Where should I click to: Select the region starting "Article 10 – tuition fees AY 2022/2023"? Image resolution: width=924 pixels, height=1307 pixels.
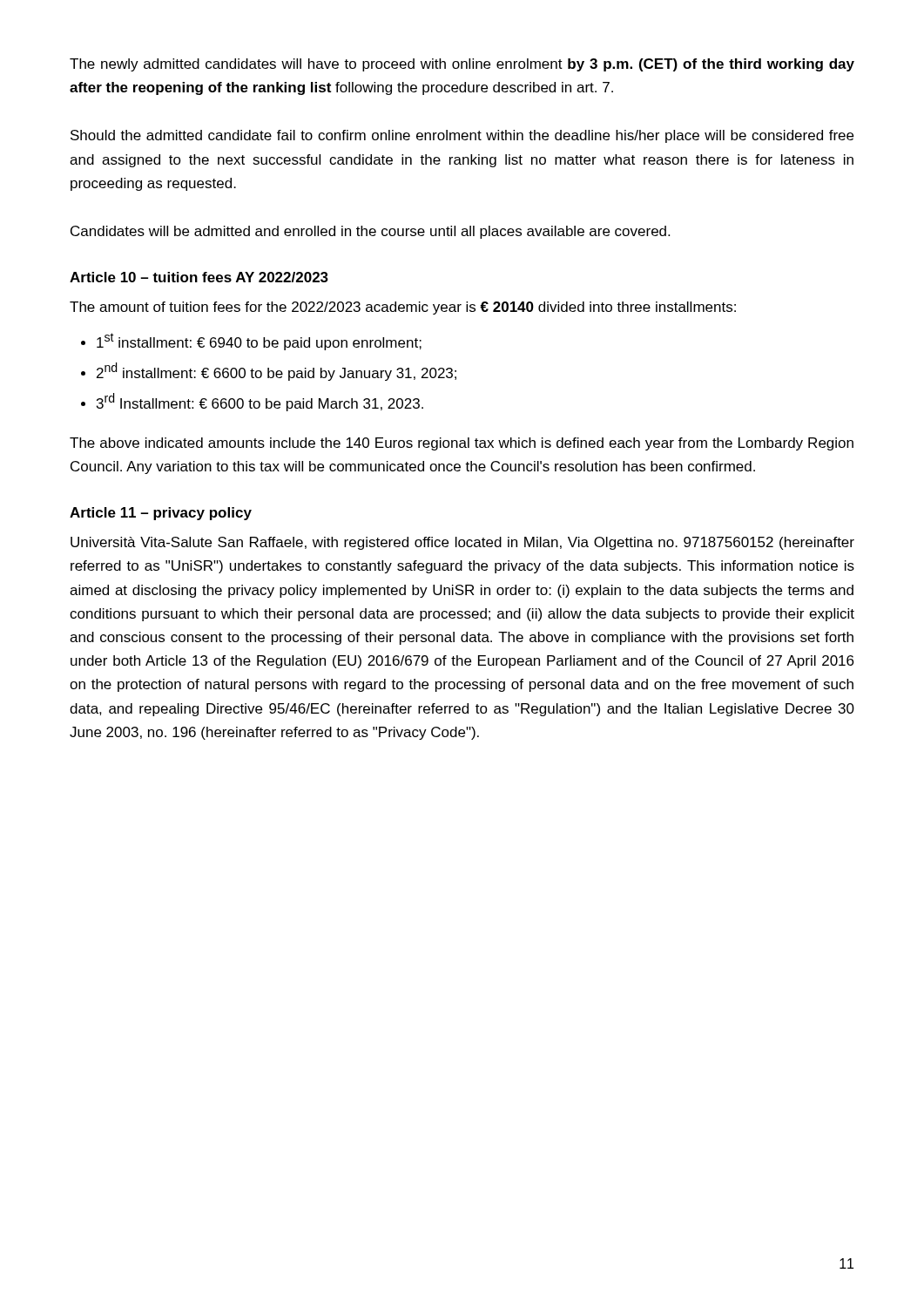(199, 278)
